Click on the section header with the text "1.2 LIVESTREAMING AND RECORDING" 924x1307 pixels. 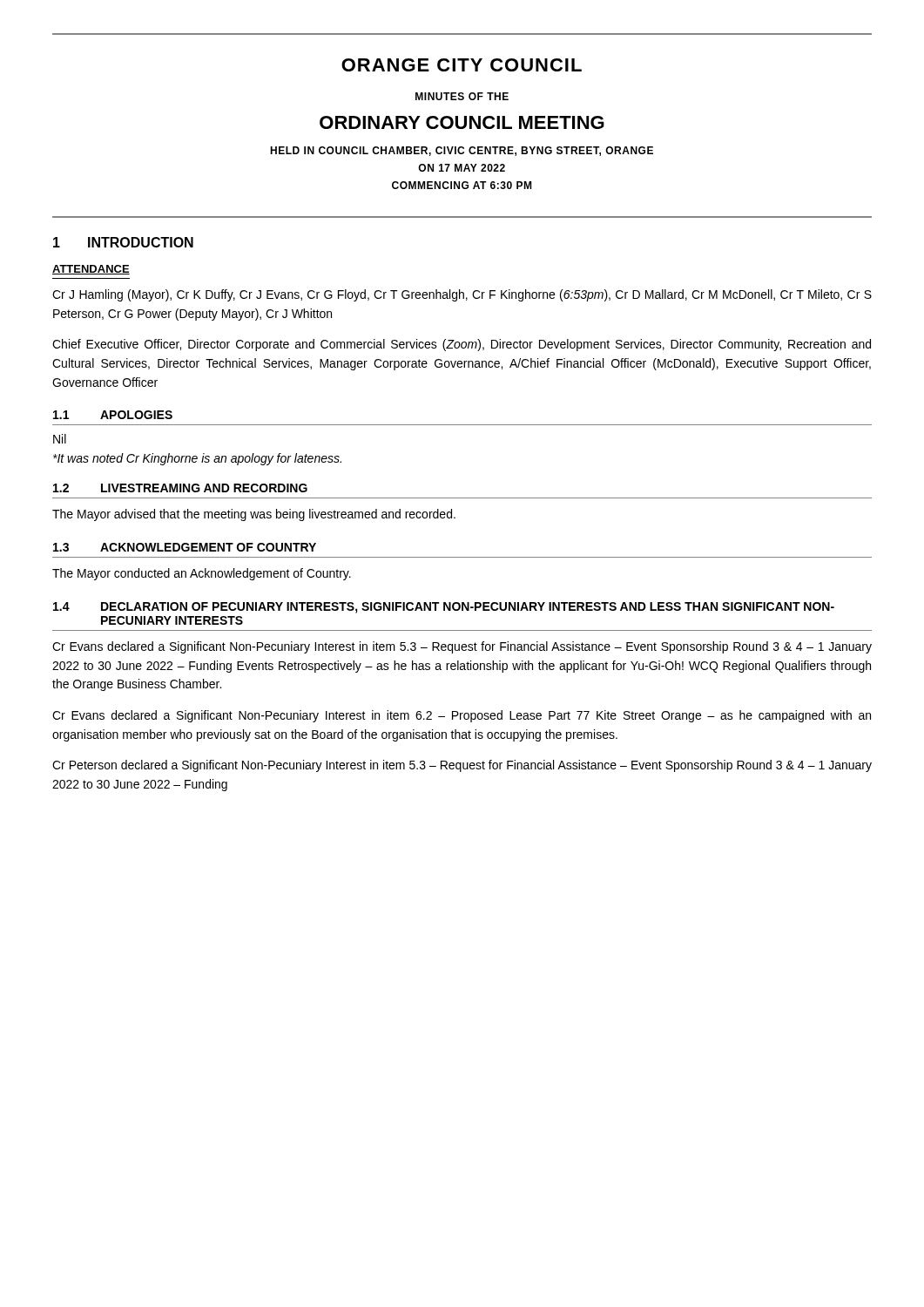tap(180, 488)
